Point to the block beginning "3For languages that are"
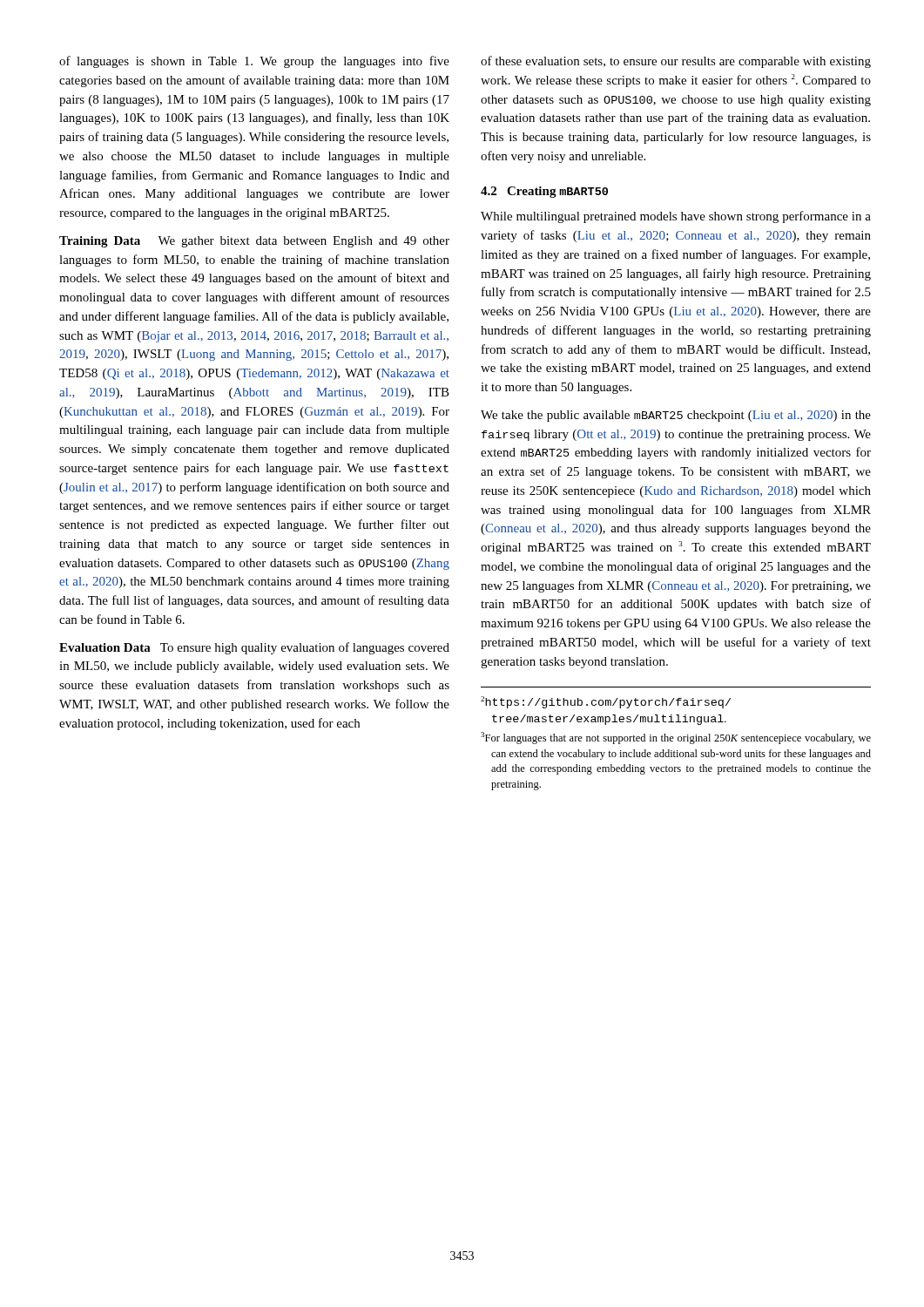The height and width of the screenshot is (1307, 924). [x=676, y=762]
